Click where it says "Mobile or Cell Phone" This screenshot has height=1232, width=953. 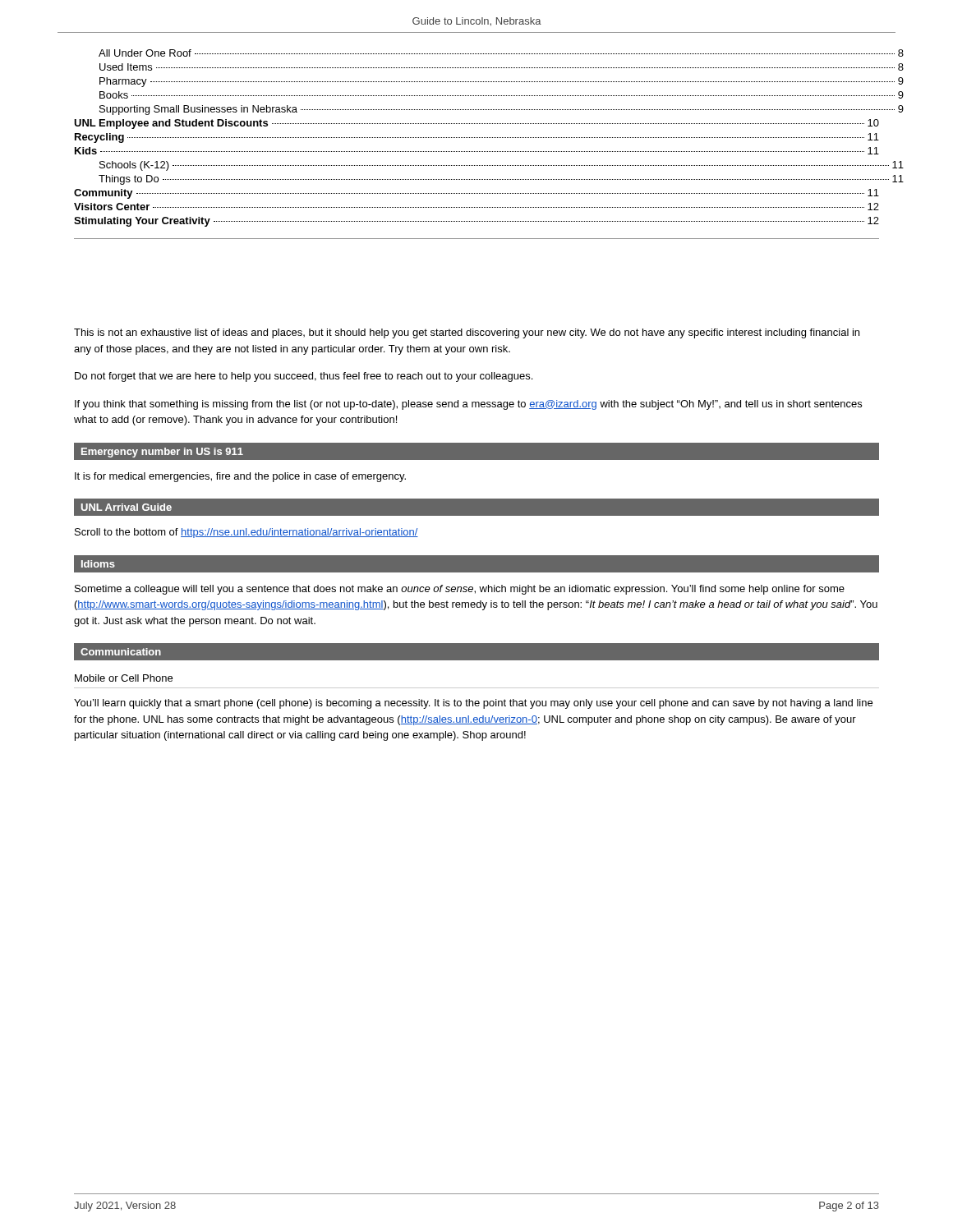[124, 678]
